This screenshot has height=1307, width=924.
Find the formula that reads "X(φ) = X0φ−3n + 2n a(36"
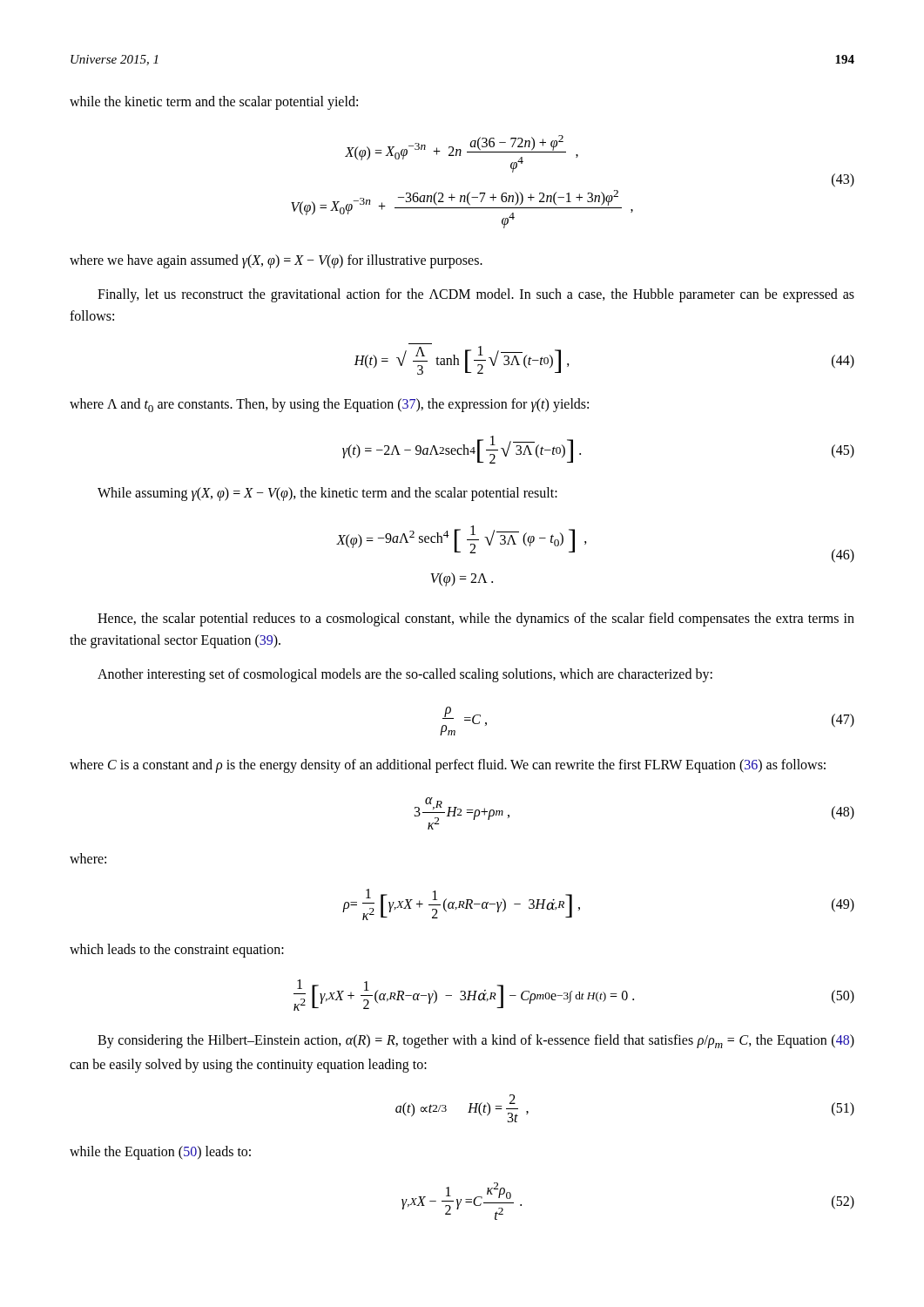click(x=462, y=180)
